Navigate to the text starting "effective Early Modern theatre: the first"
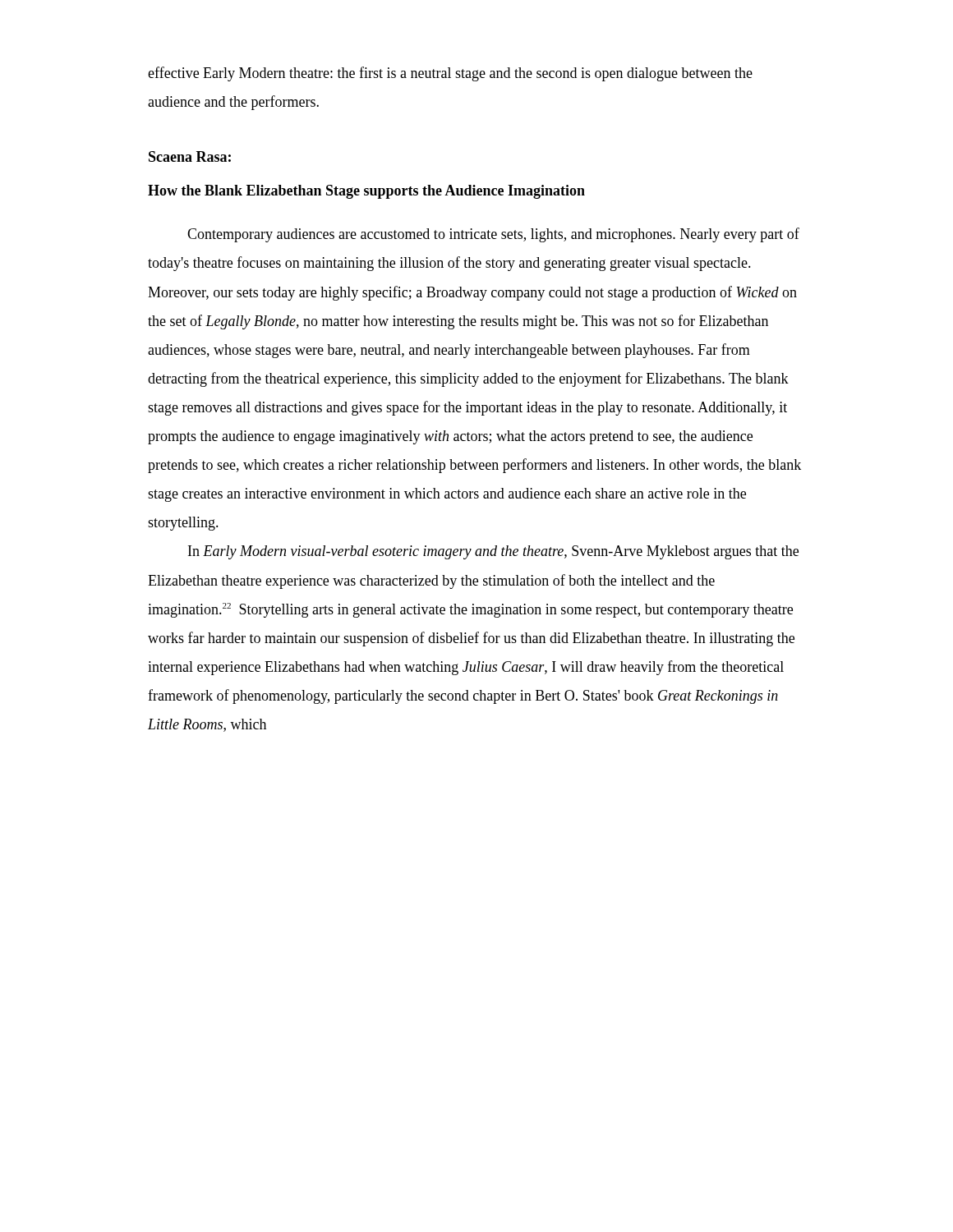The width and height of the screenshot is (953, 1232). (x=450, y=88)
